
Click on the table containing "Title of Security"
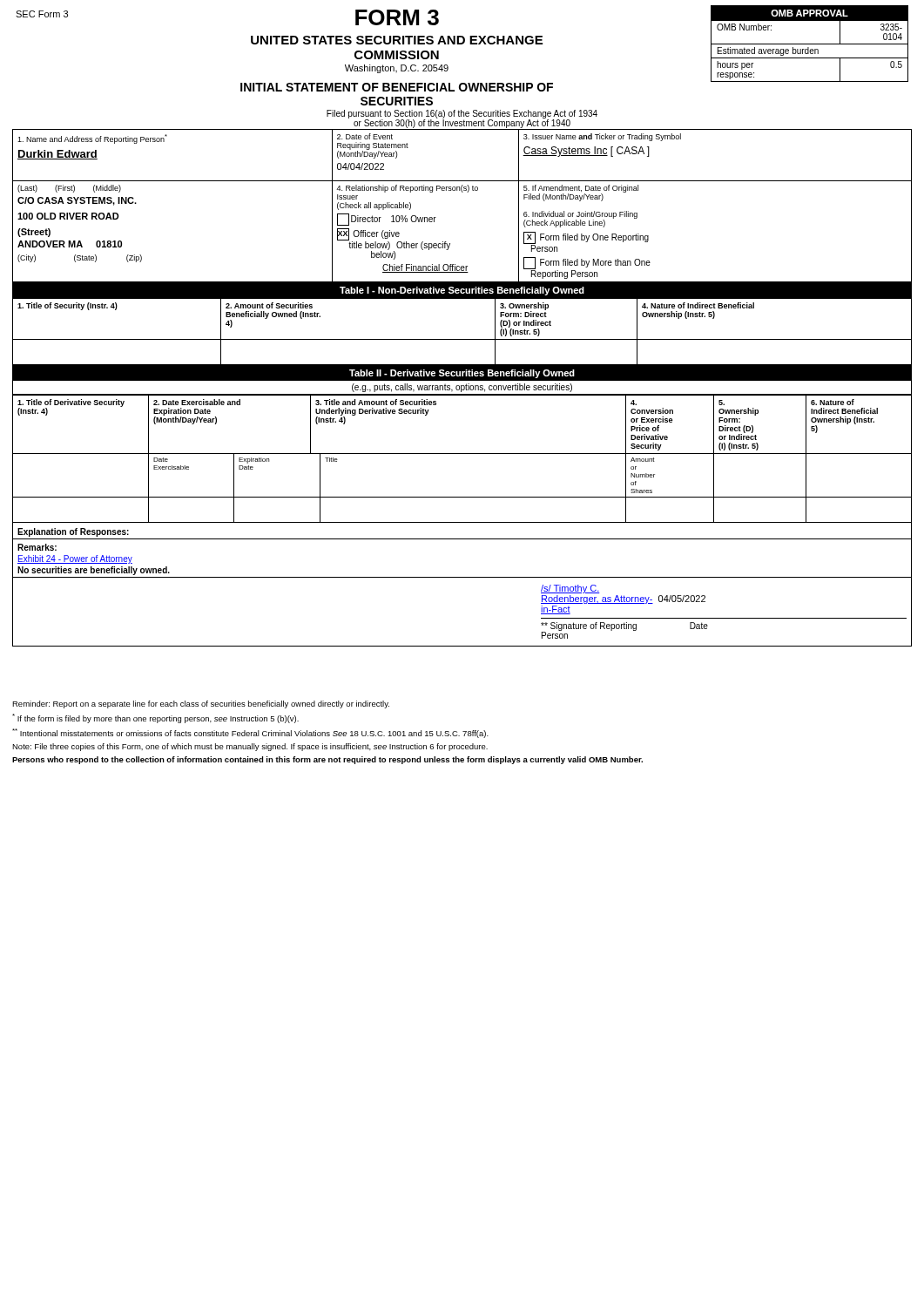462,331
